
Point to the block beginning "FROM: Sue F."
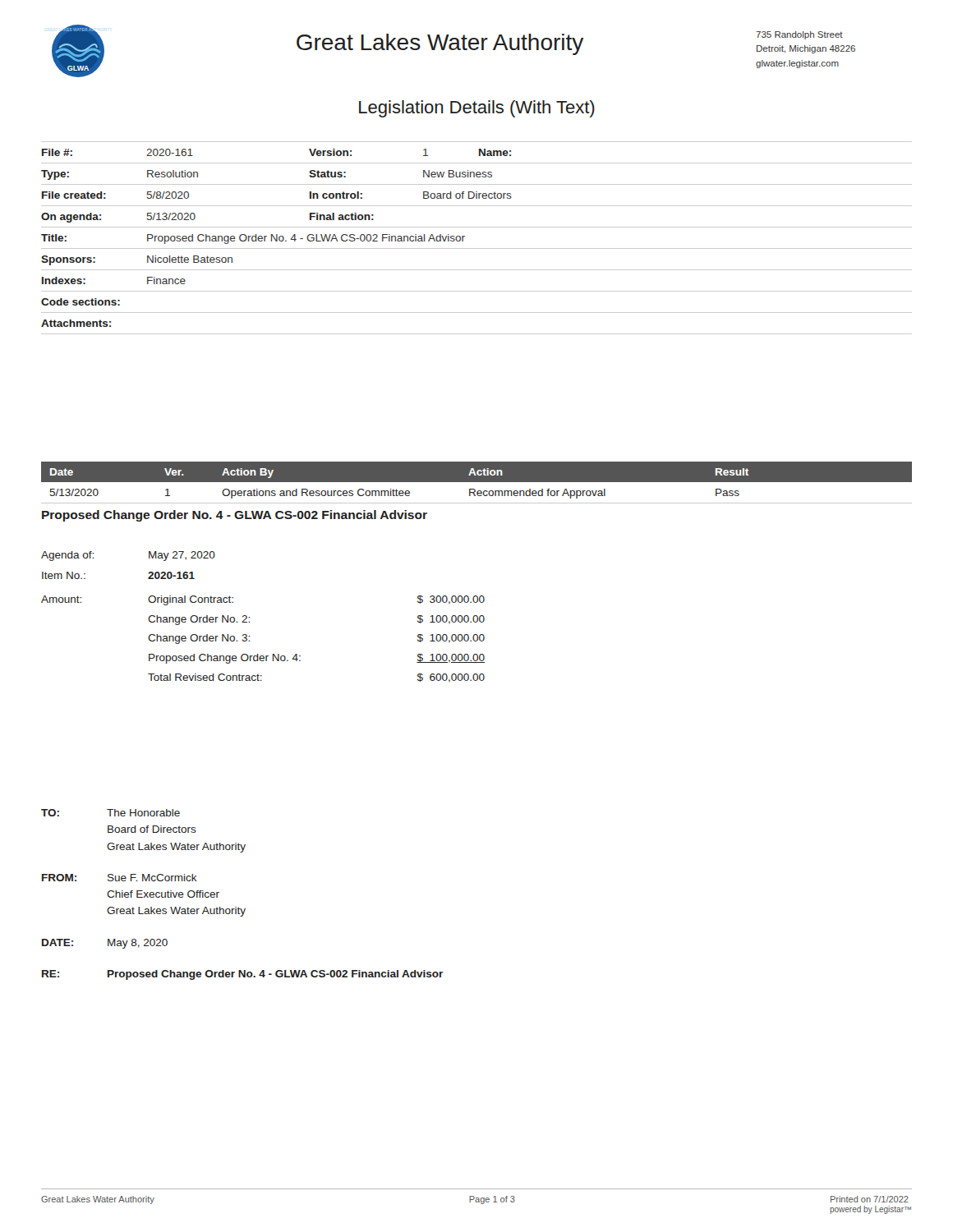point(120,878)
